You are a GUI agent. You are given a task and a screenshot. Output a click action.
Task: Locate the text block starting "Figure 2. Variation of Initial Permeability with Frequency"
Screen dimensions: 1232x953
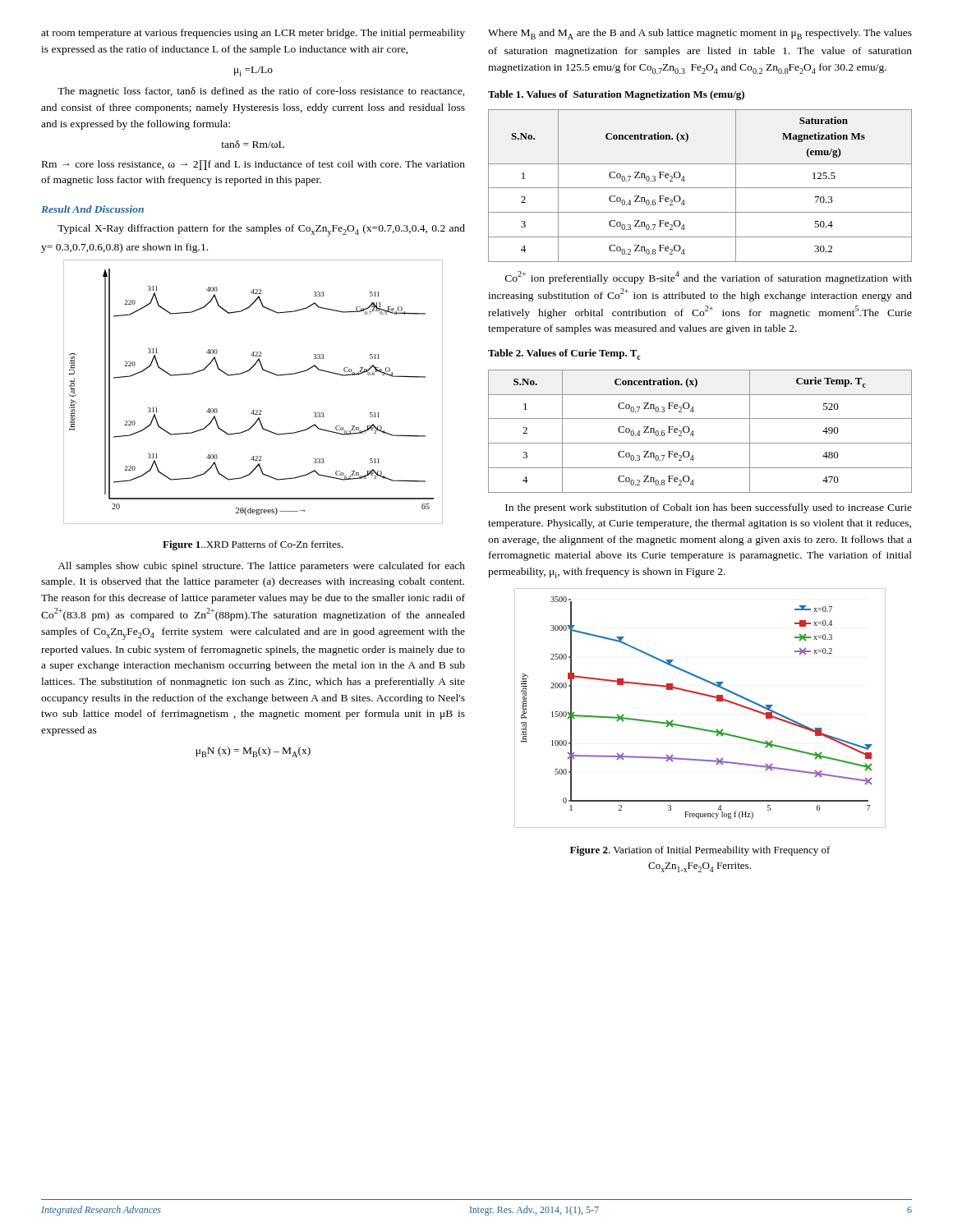click(x=700, y=859)
